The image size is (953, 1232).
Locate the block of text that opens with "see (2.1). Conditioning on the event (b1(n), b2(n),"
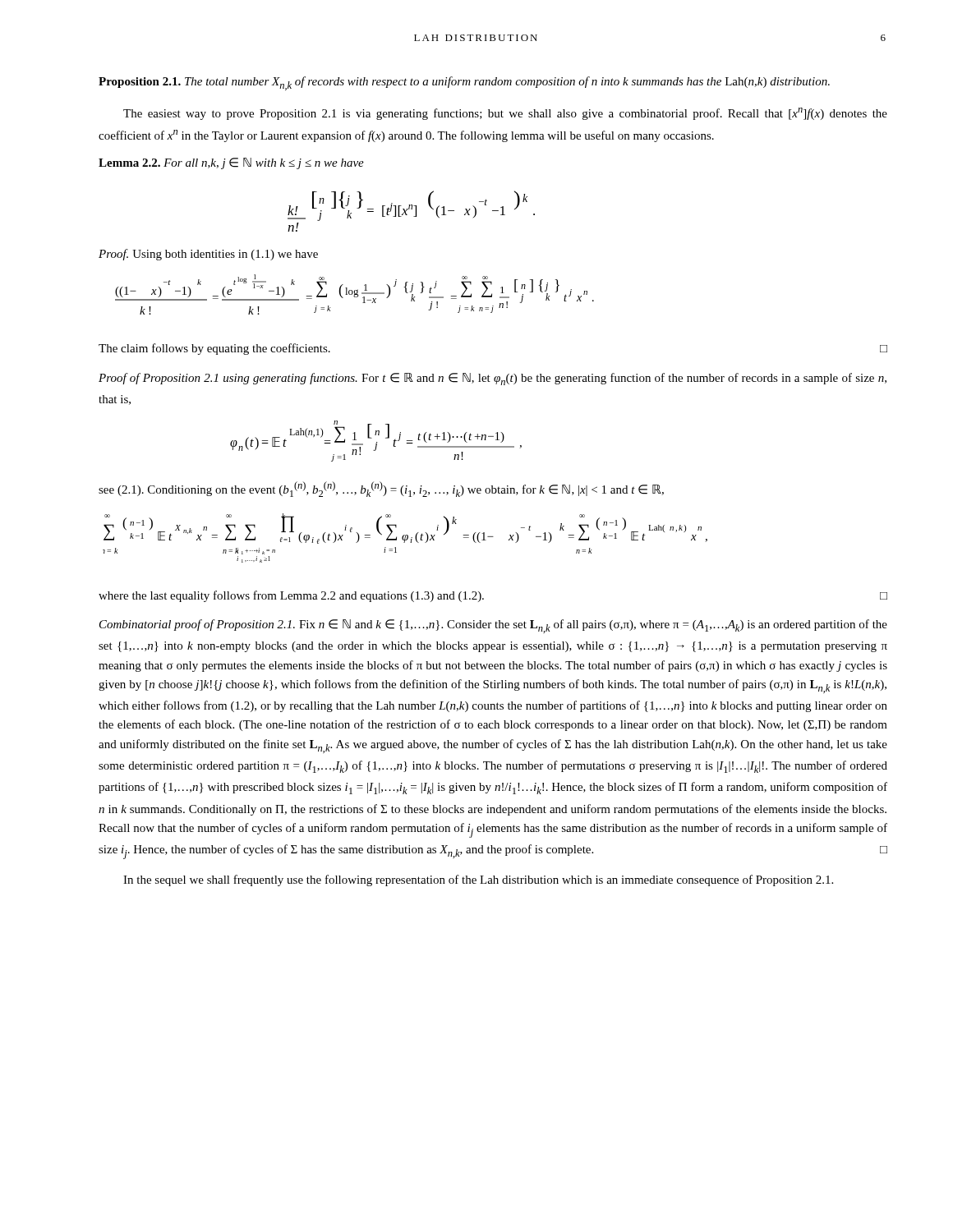pos(493,490)
